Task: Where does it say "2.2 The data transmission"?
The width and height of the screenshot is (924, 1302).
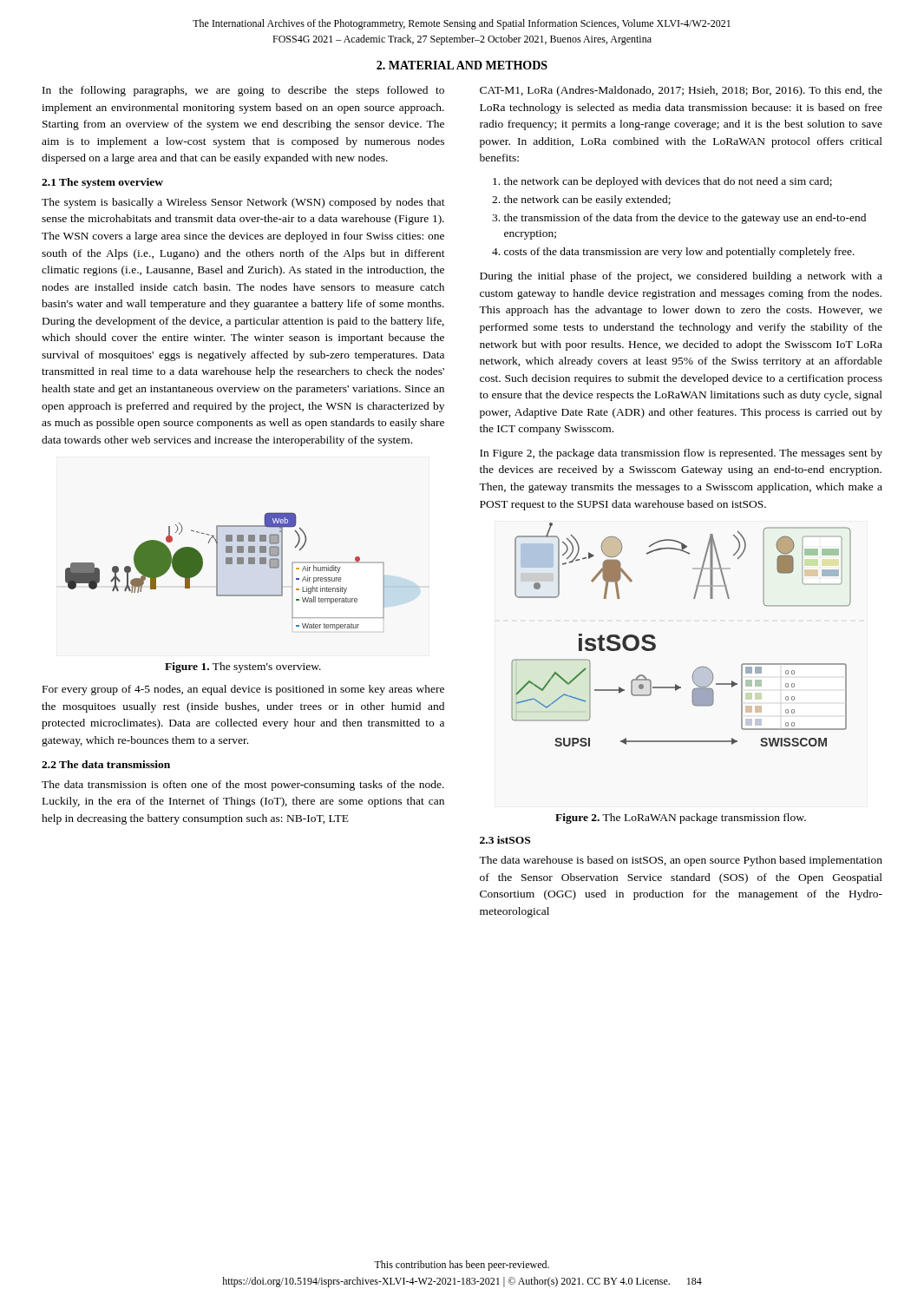Action: coord(106,764)
